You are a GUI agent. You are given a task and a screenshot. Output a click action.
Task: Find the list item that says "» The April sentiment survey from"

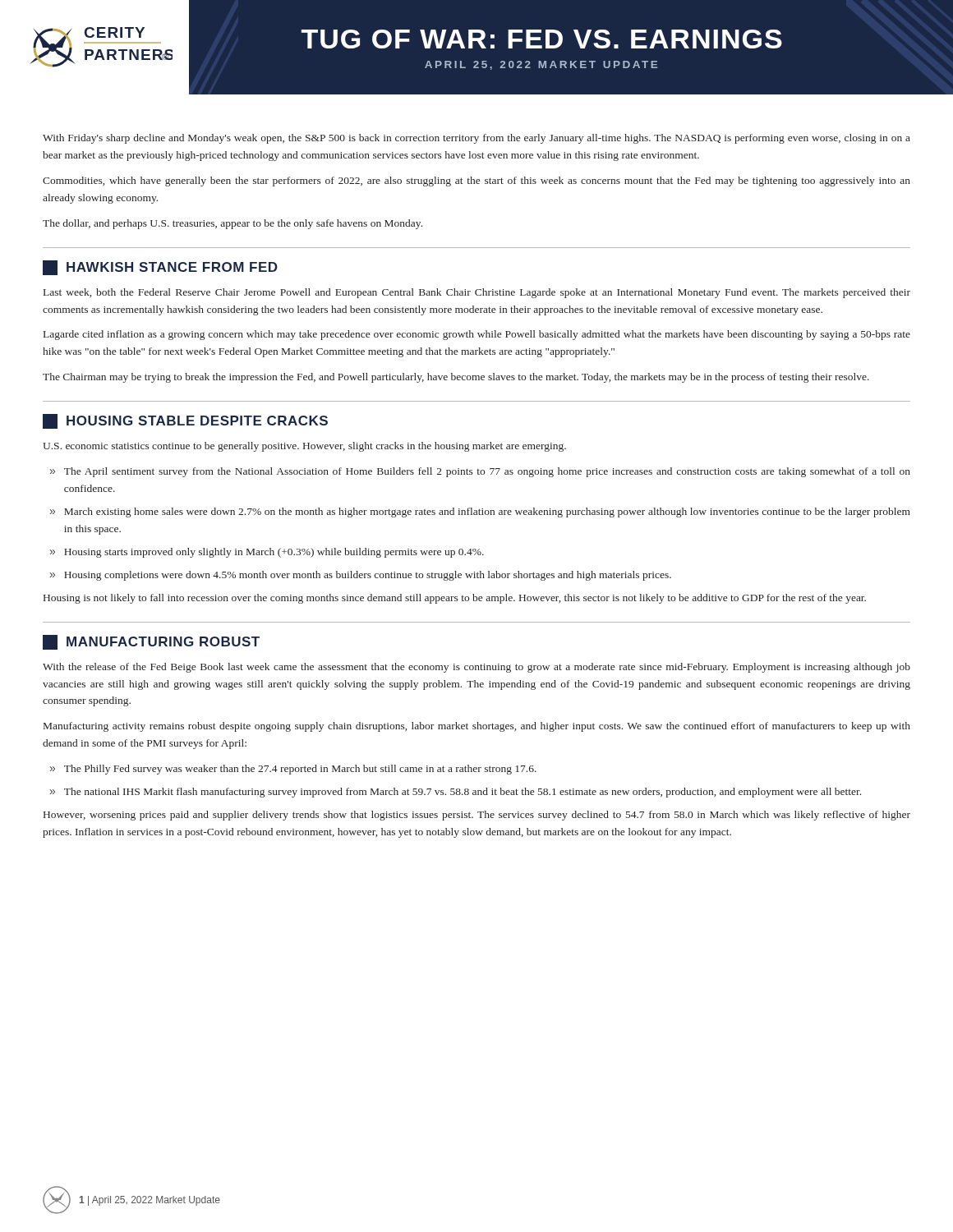[480, 481]
